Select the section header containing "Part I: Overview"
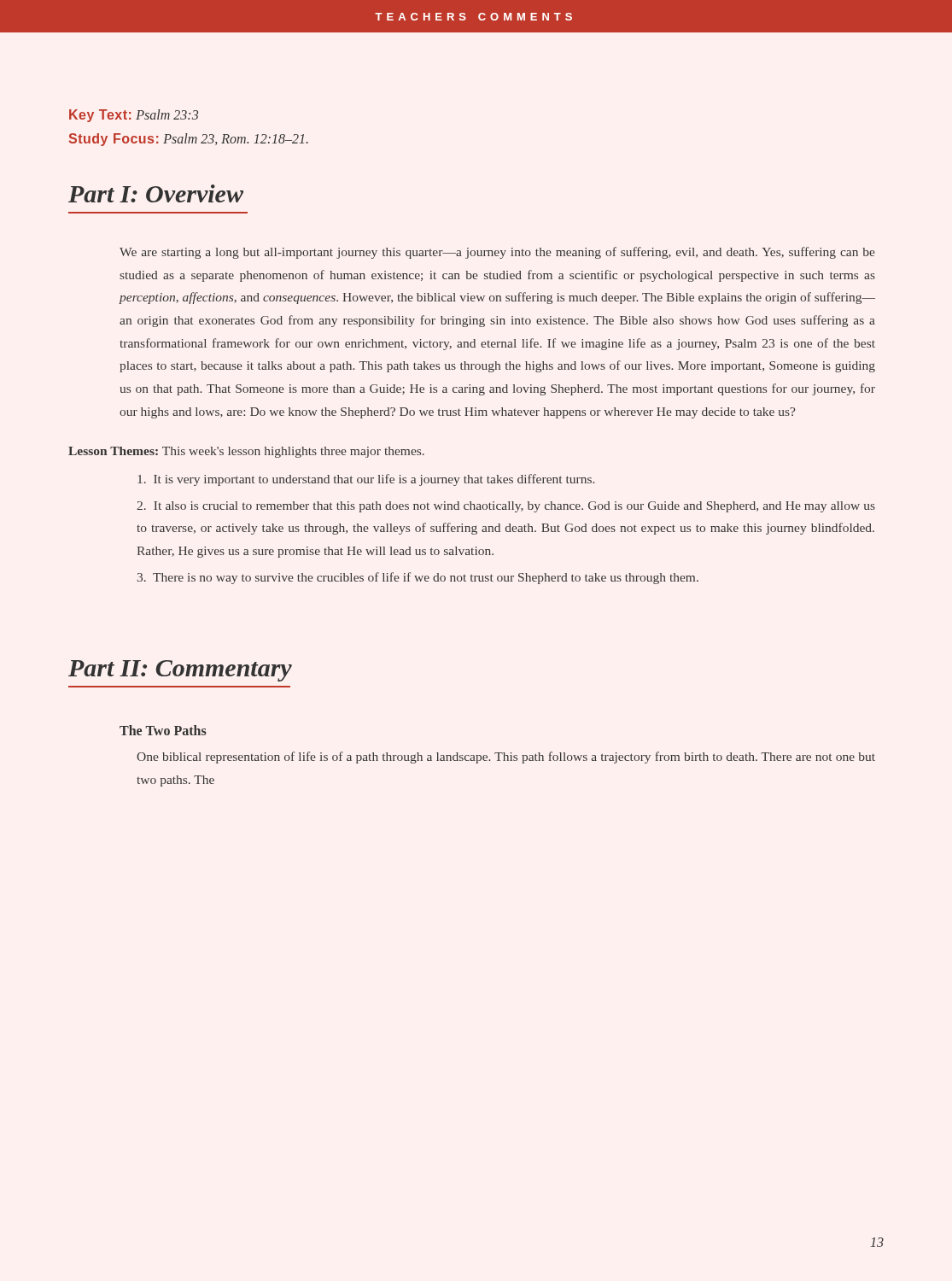 point(158,196)
